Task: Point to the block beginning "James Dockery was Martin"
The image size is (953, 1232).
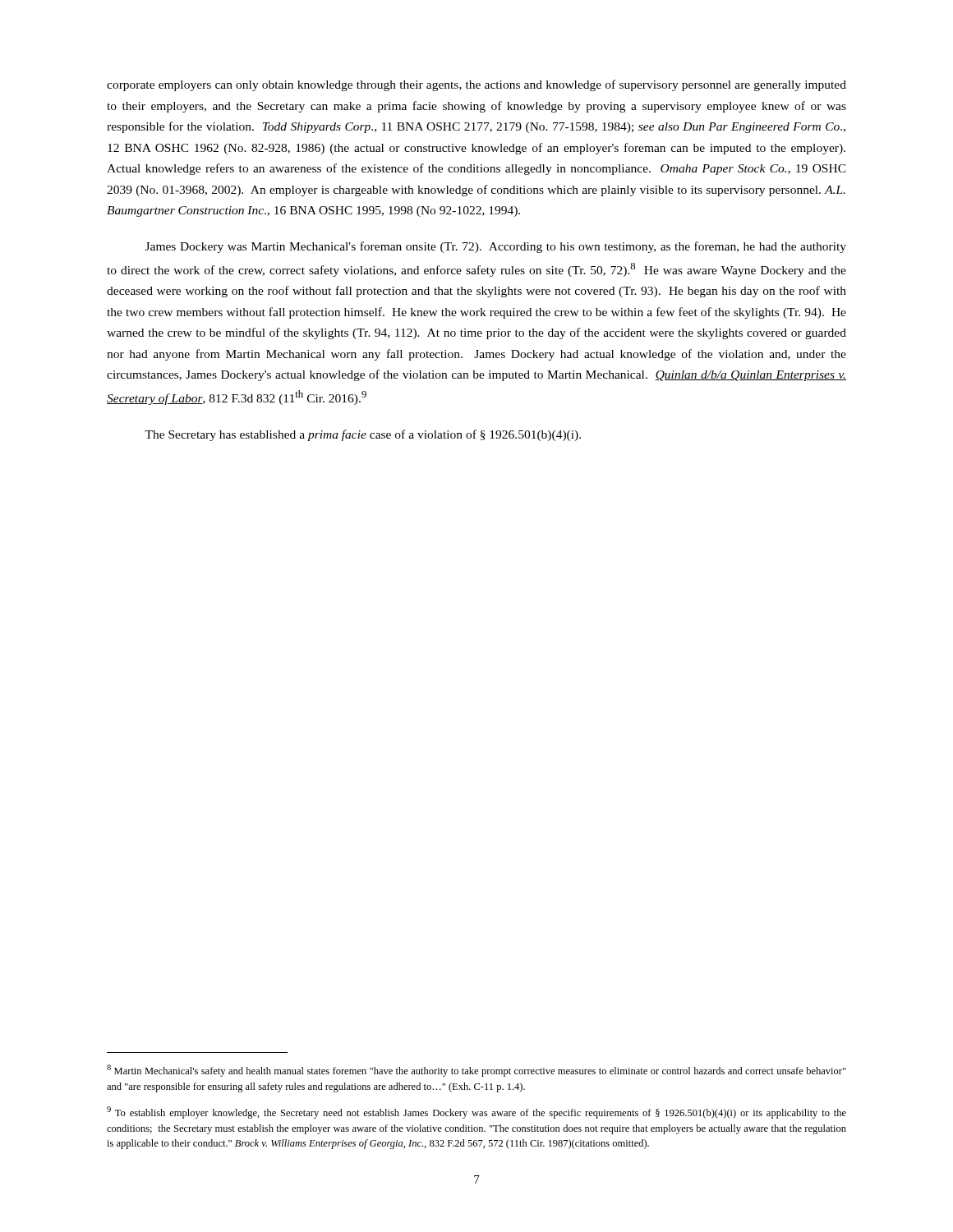Action: click(x=476, y=322)
